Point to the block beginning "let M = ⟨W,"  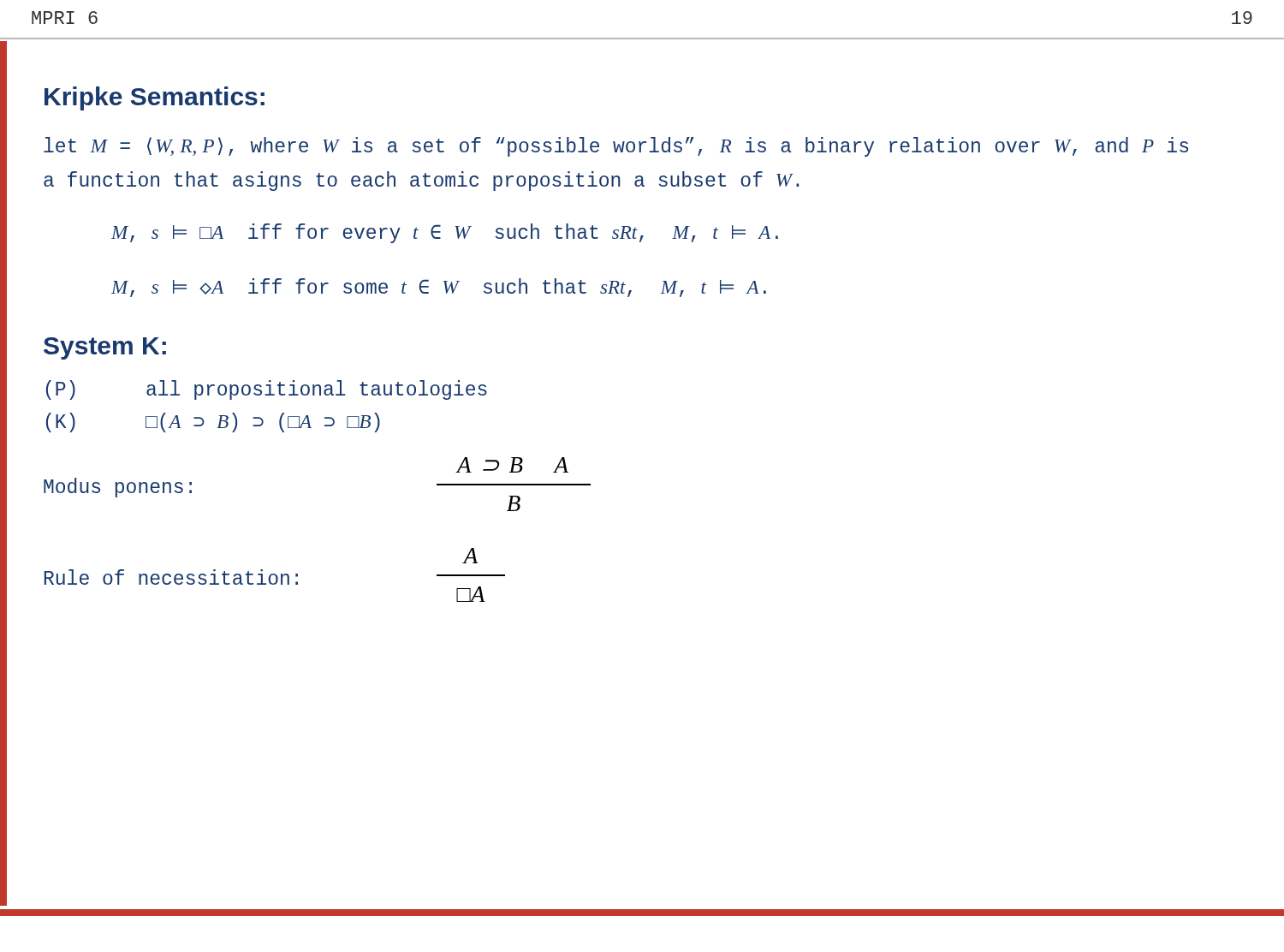coord(616,164)
